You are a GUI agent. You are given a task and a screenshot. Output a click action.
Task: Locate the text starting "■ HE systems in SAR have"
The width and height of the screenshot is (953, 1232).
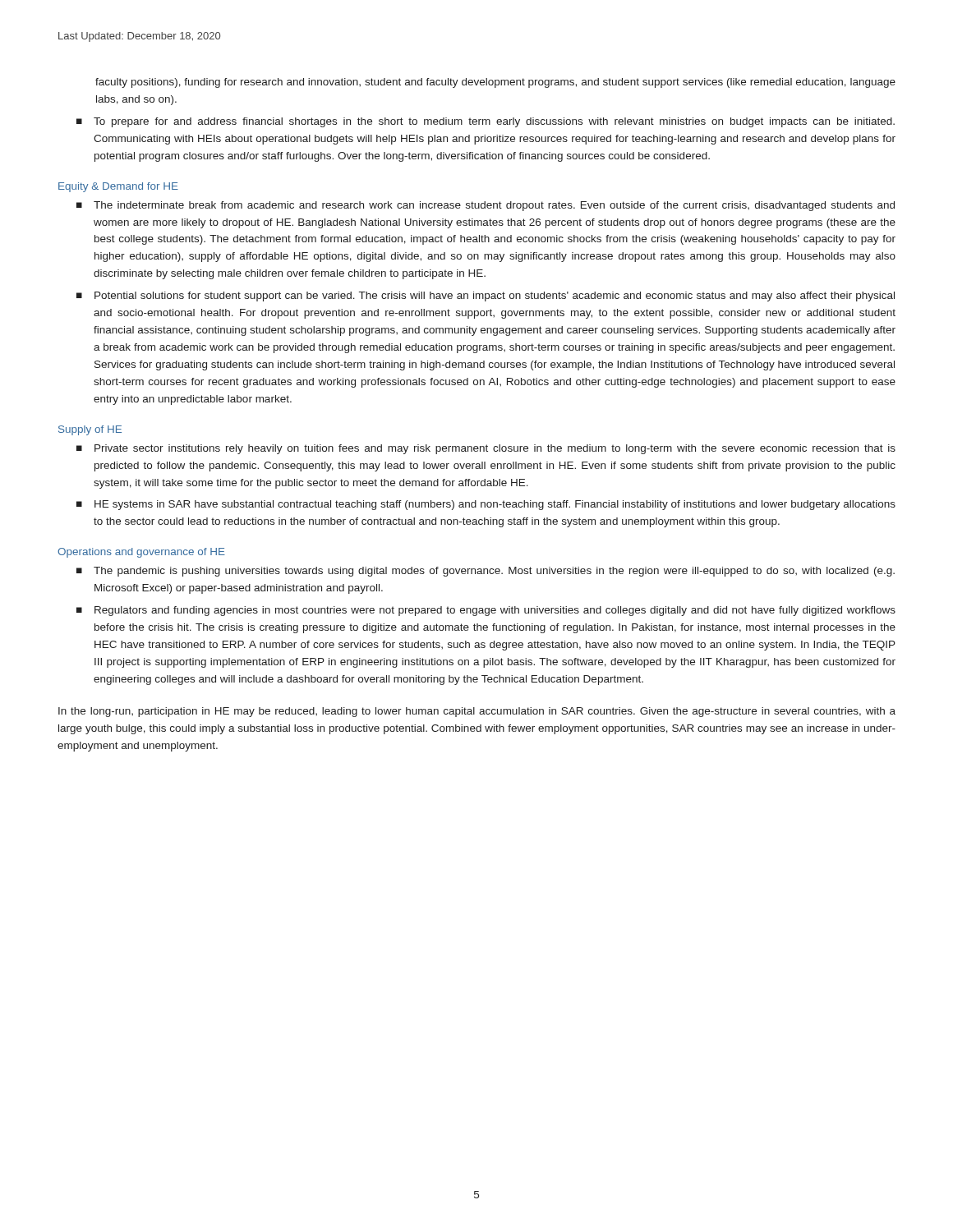pyautogui.click(x=486, y=514)
